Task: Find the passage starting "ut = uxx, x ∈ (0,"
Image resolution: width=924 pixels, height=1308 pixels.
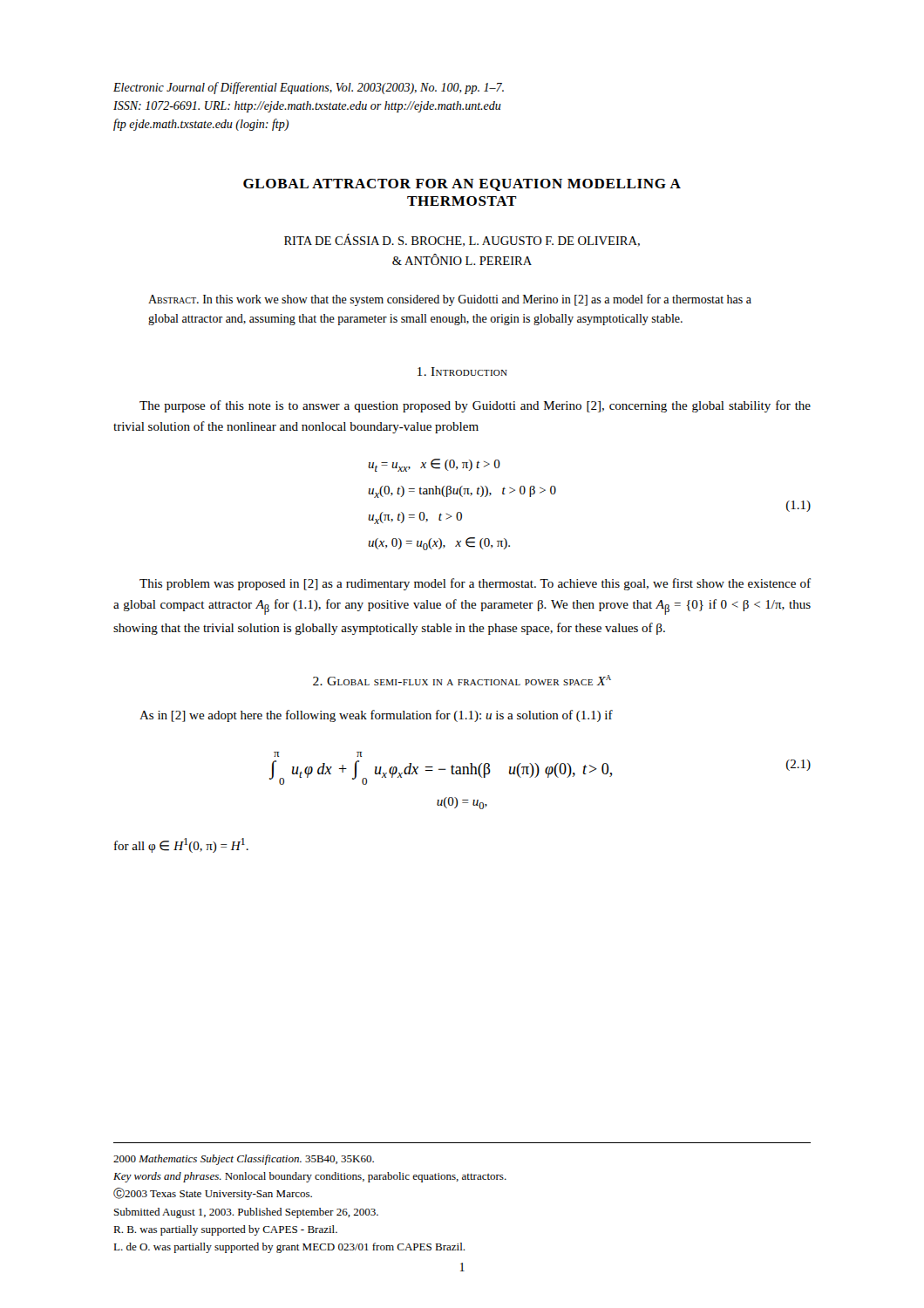Action: click(x=434, y=465)
